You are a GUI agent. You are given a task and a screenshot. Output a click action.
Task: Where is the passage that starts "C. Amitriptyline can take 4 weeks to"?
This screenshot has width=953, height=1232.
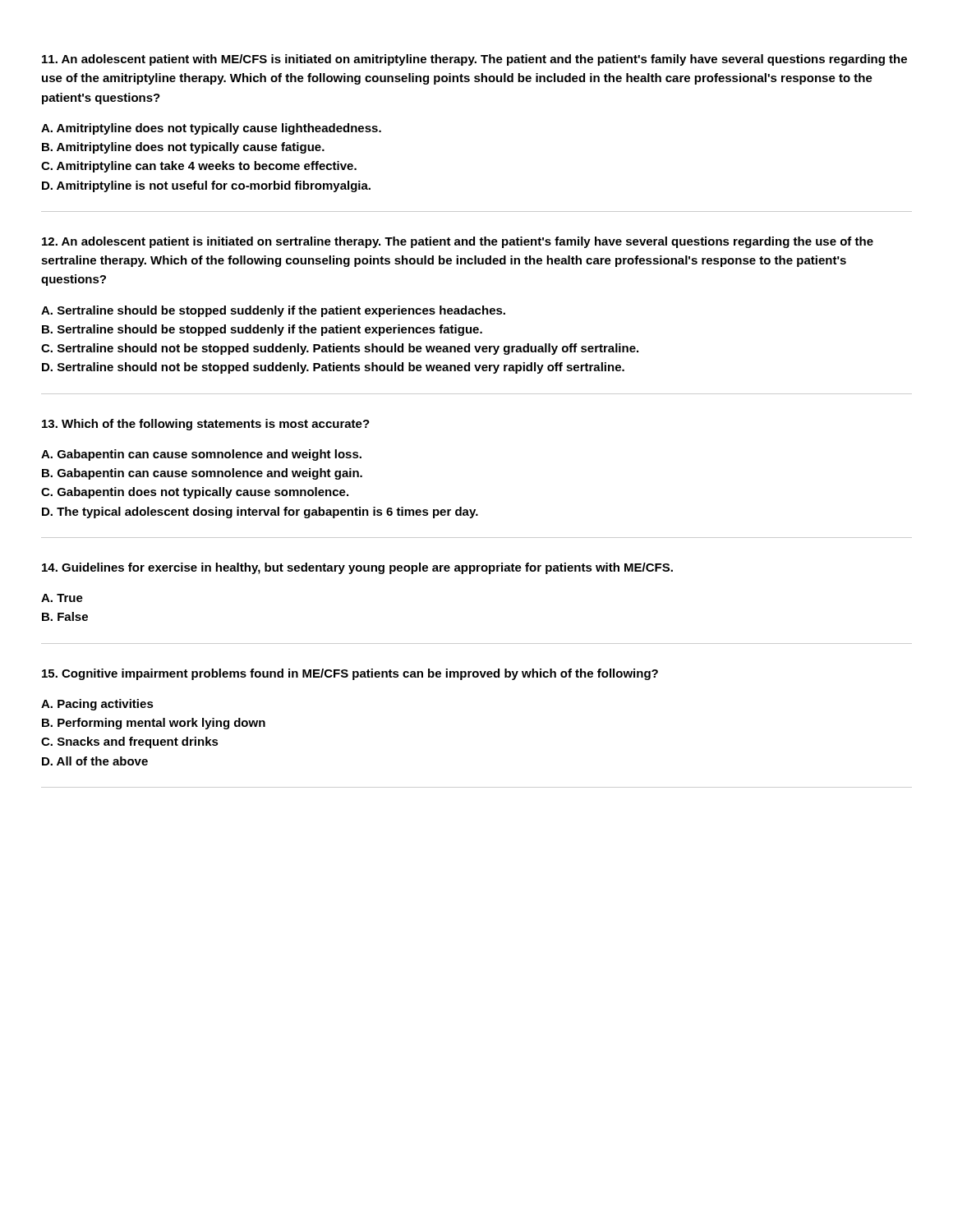click(x=199, y=166)
